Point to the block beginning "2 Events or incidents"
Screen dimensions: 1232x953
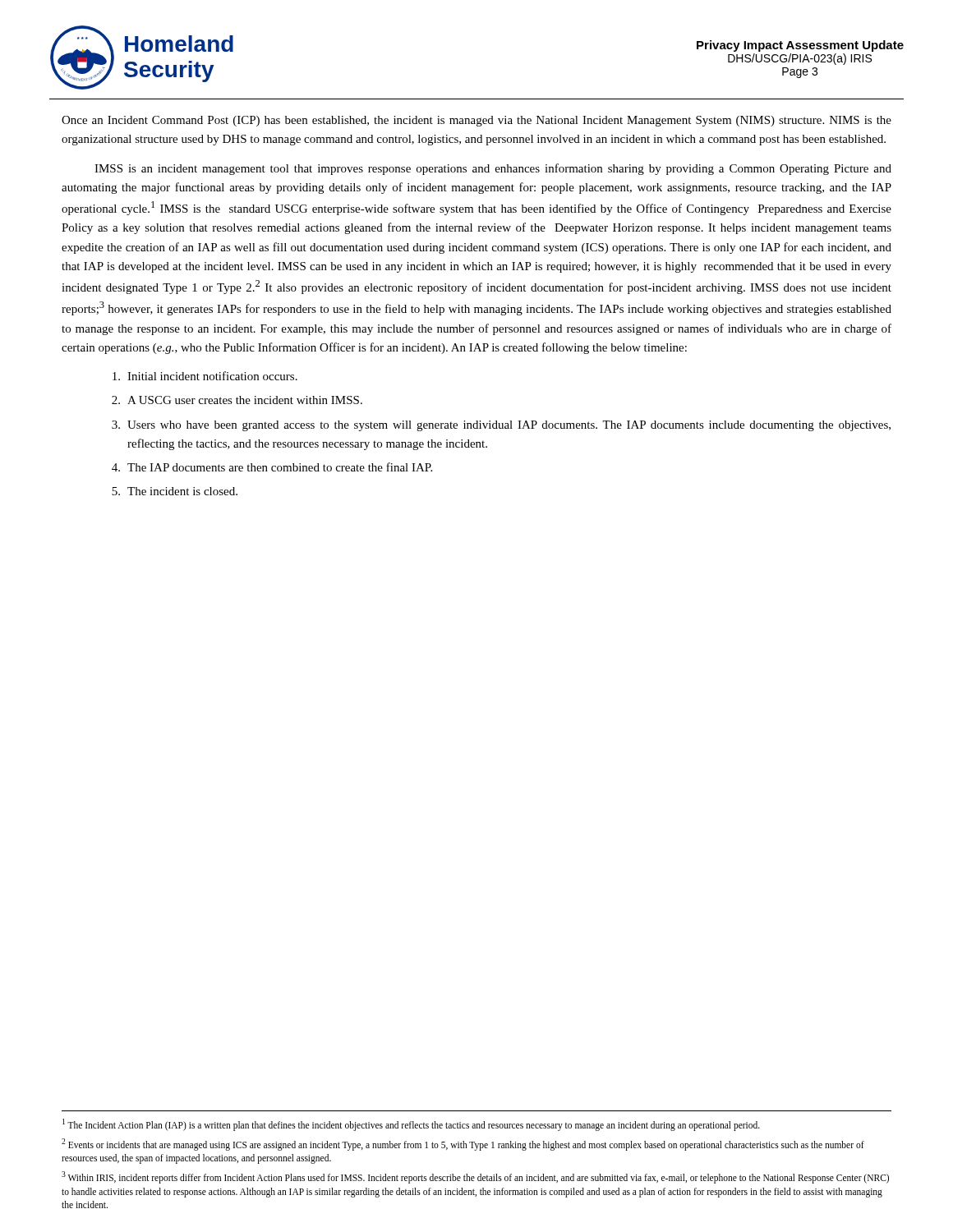tap(463, 1150)
